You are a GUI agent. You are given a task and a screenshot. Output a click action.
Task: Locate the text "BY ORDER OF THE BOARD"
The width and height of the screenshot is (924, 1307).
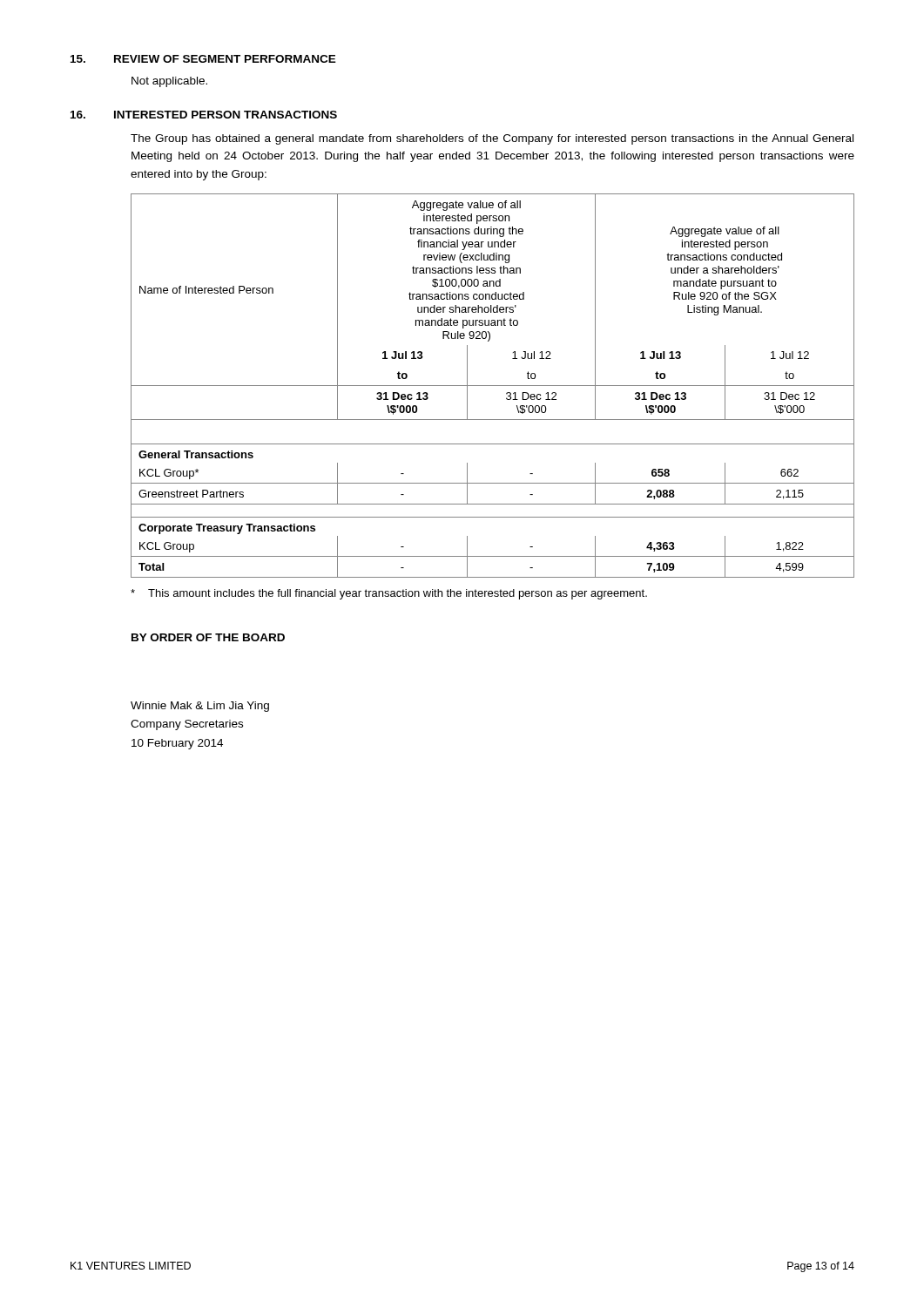click(x=208, y=637)
